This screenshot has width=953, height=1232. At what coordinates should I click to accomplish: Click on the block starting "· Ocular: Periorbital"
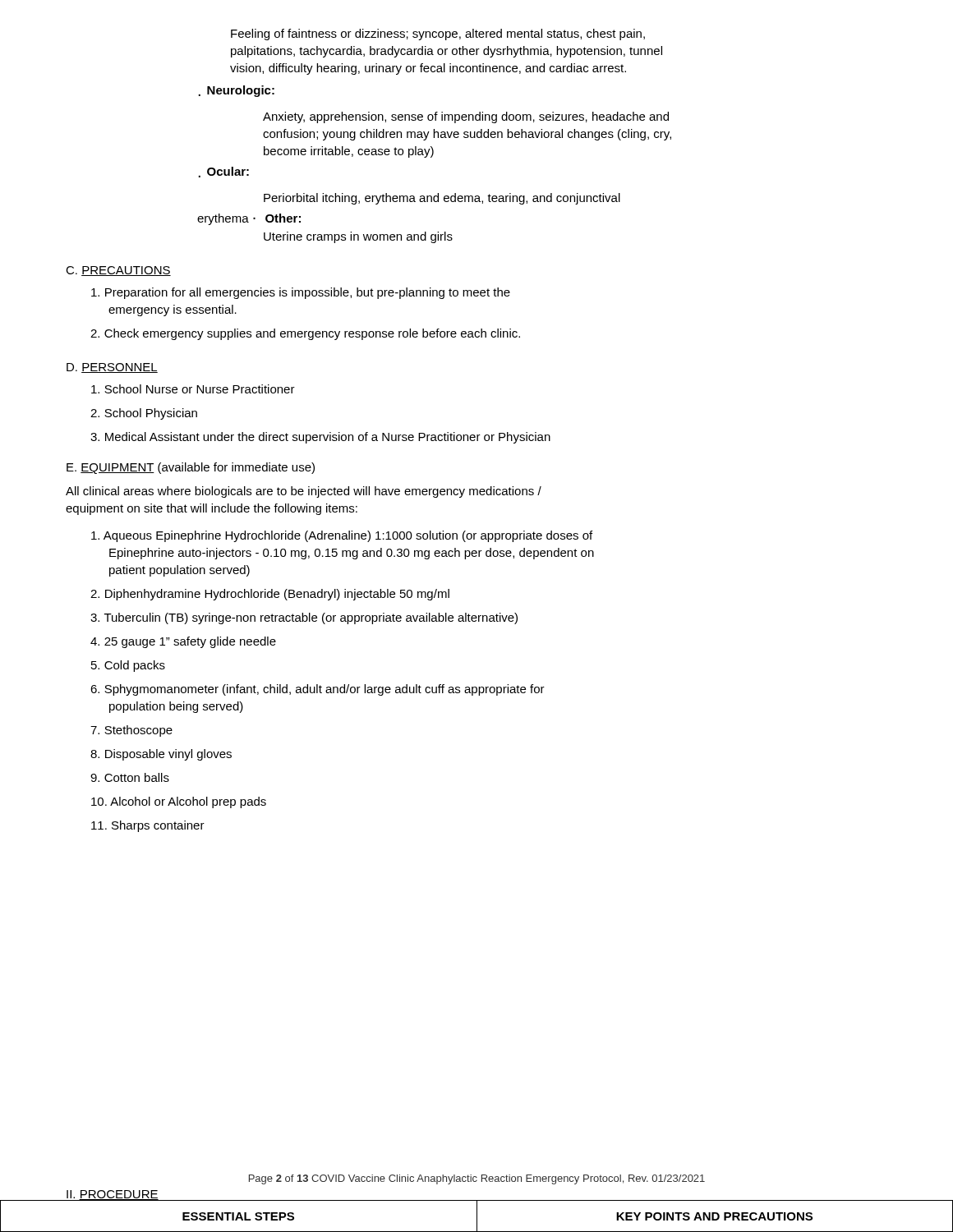point(542,205)
